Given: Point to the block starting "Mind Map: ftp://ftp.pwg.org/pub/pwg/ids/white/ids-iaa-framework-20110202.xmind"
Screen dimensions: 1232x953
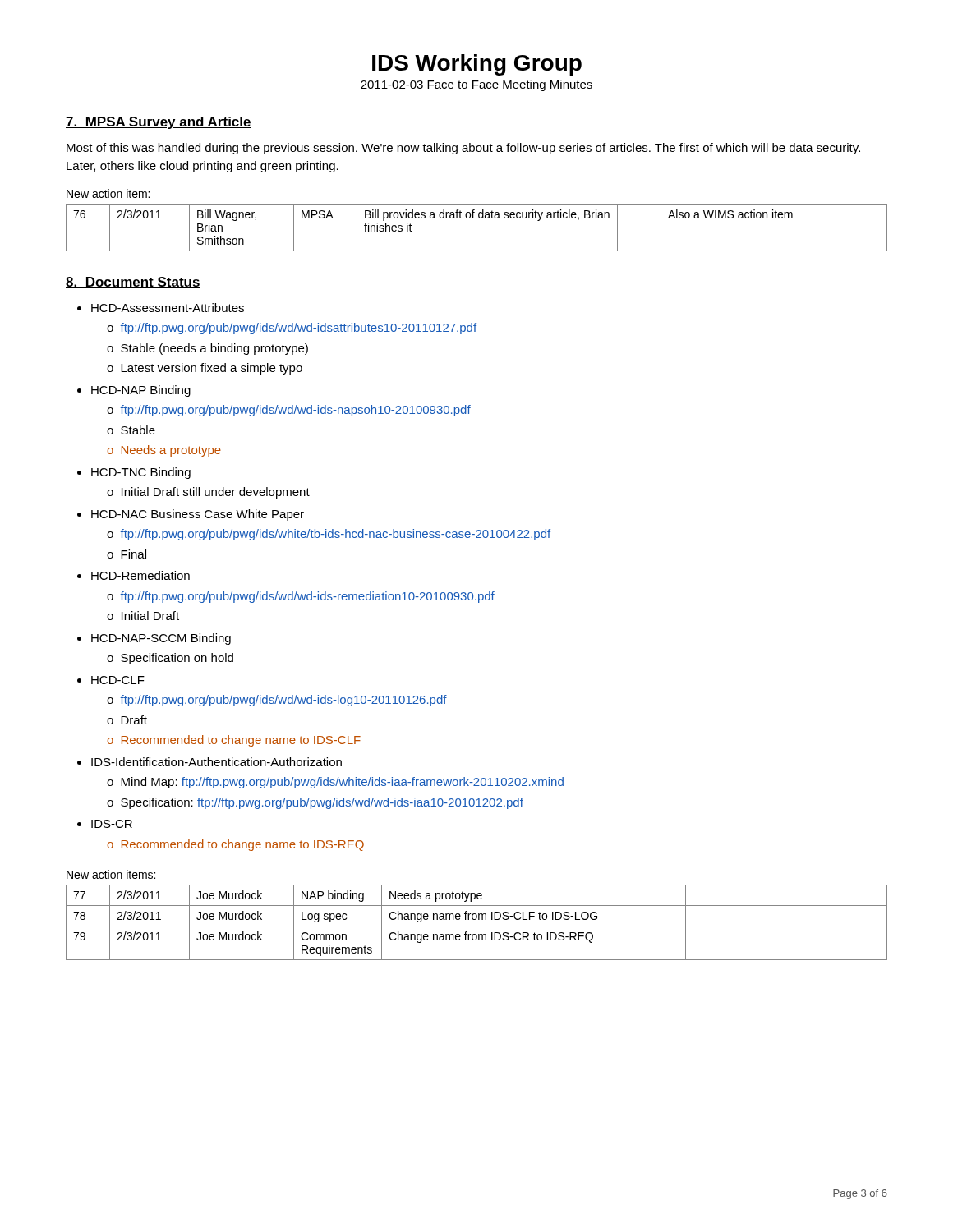Looking at the screenshot, I should (497, 782).
